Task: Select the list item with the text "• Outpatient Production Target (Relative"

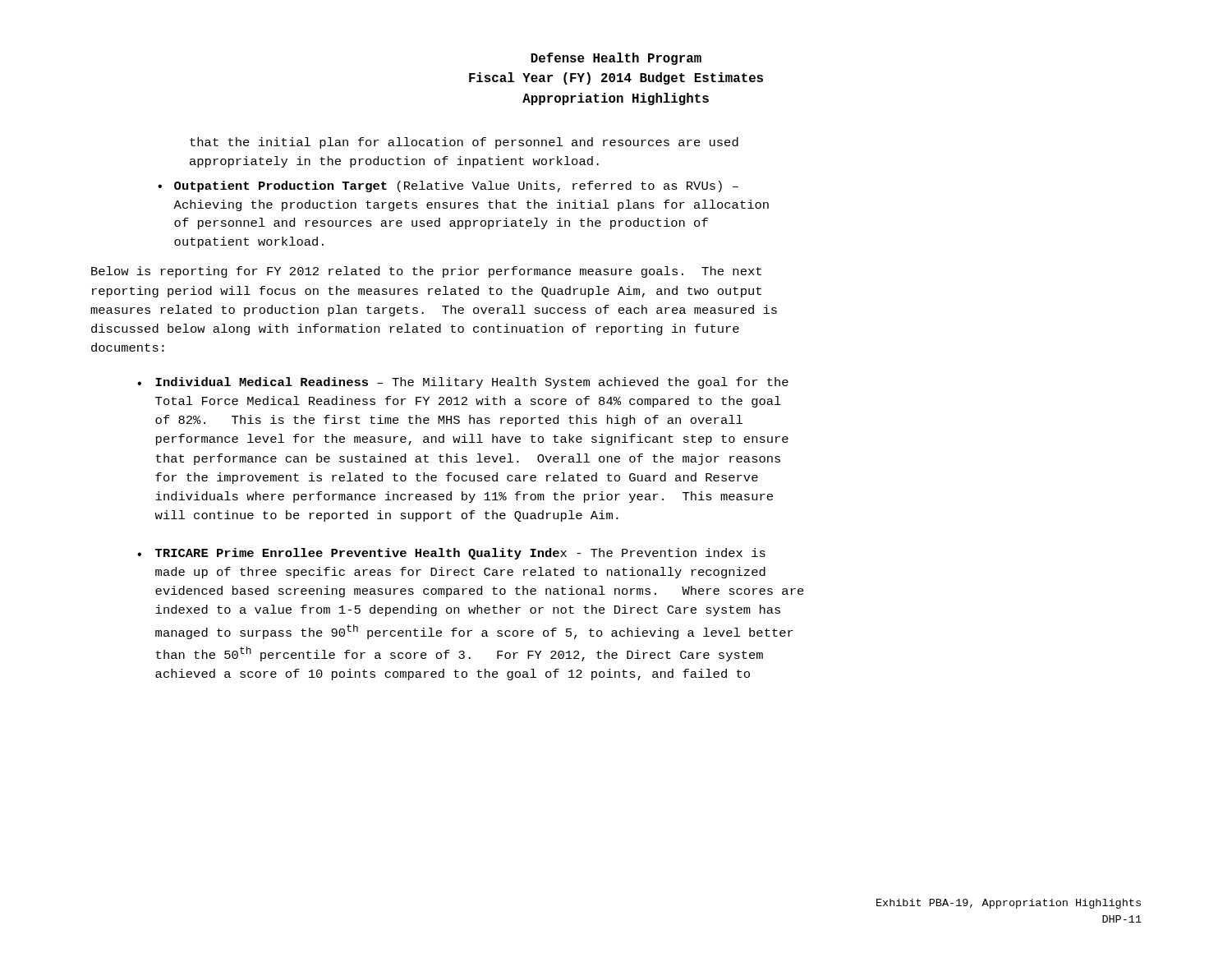Action: coord(649,215)
